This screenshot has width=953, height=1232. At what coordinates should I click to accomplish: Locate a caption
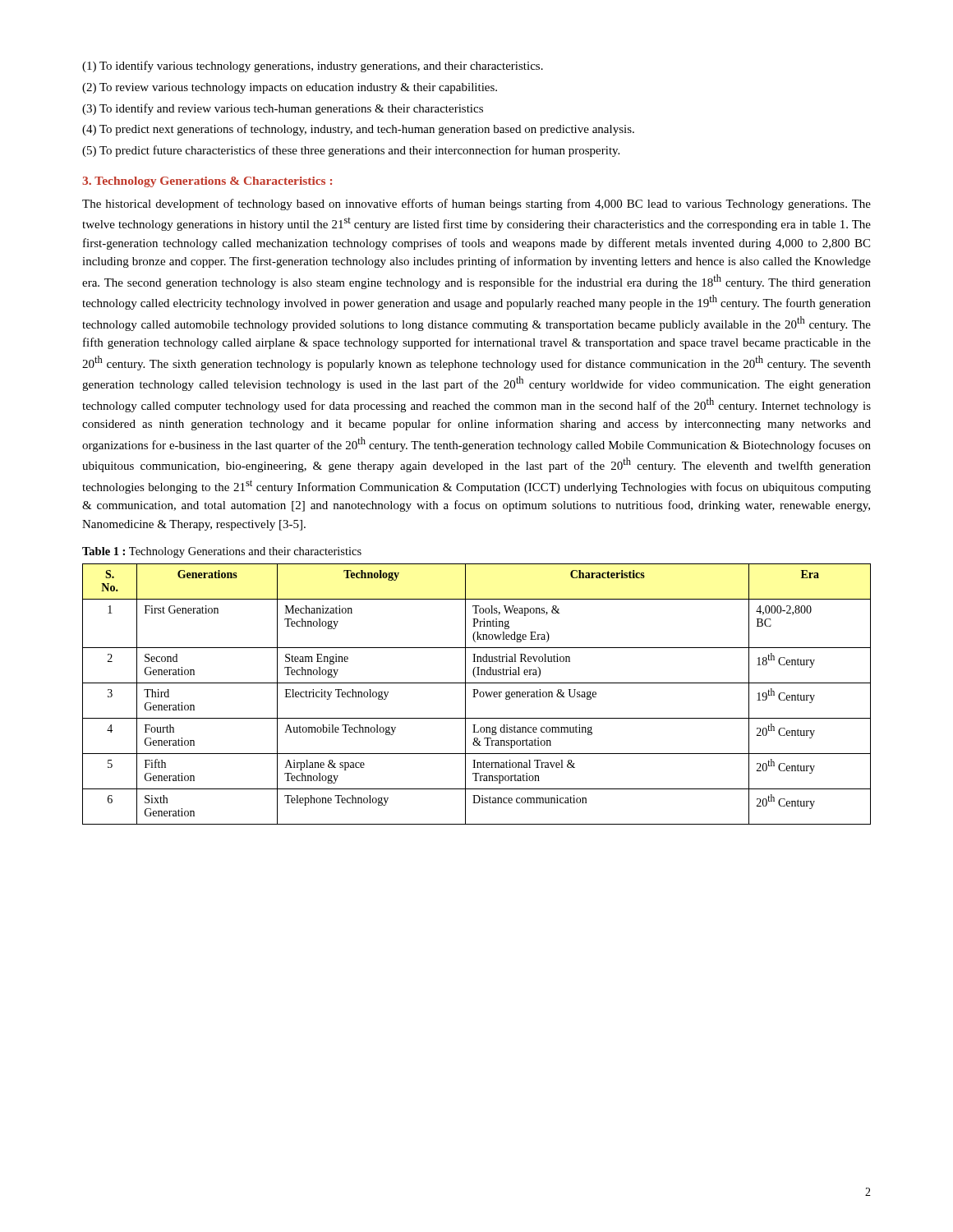tap(222, 551)
